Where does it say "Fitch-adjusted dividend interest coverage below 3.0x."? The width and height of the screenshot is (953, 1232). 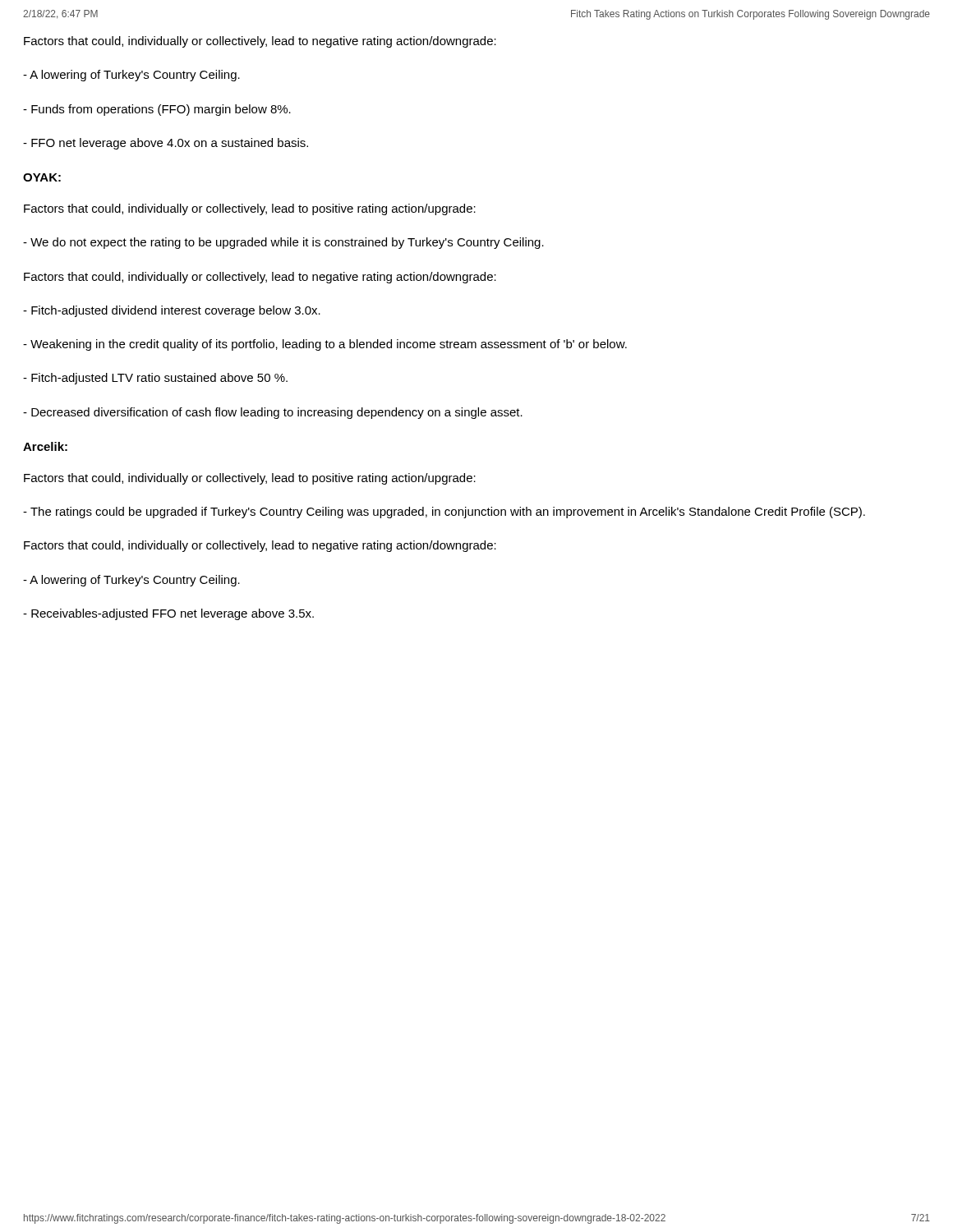tap(172, 310)
